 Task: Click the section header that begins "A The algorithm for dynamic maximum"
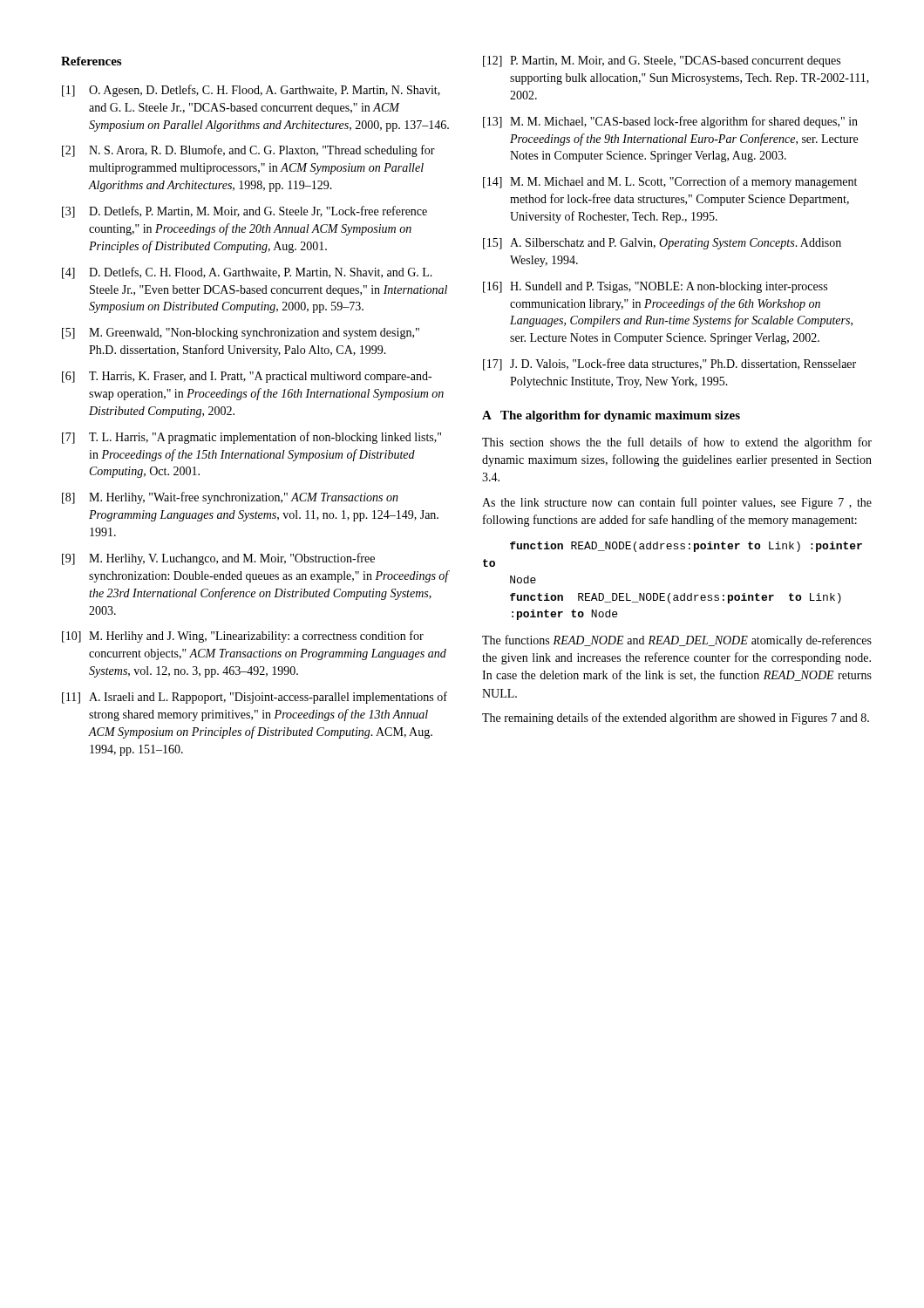[611, 415]
